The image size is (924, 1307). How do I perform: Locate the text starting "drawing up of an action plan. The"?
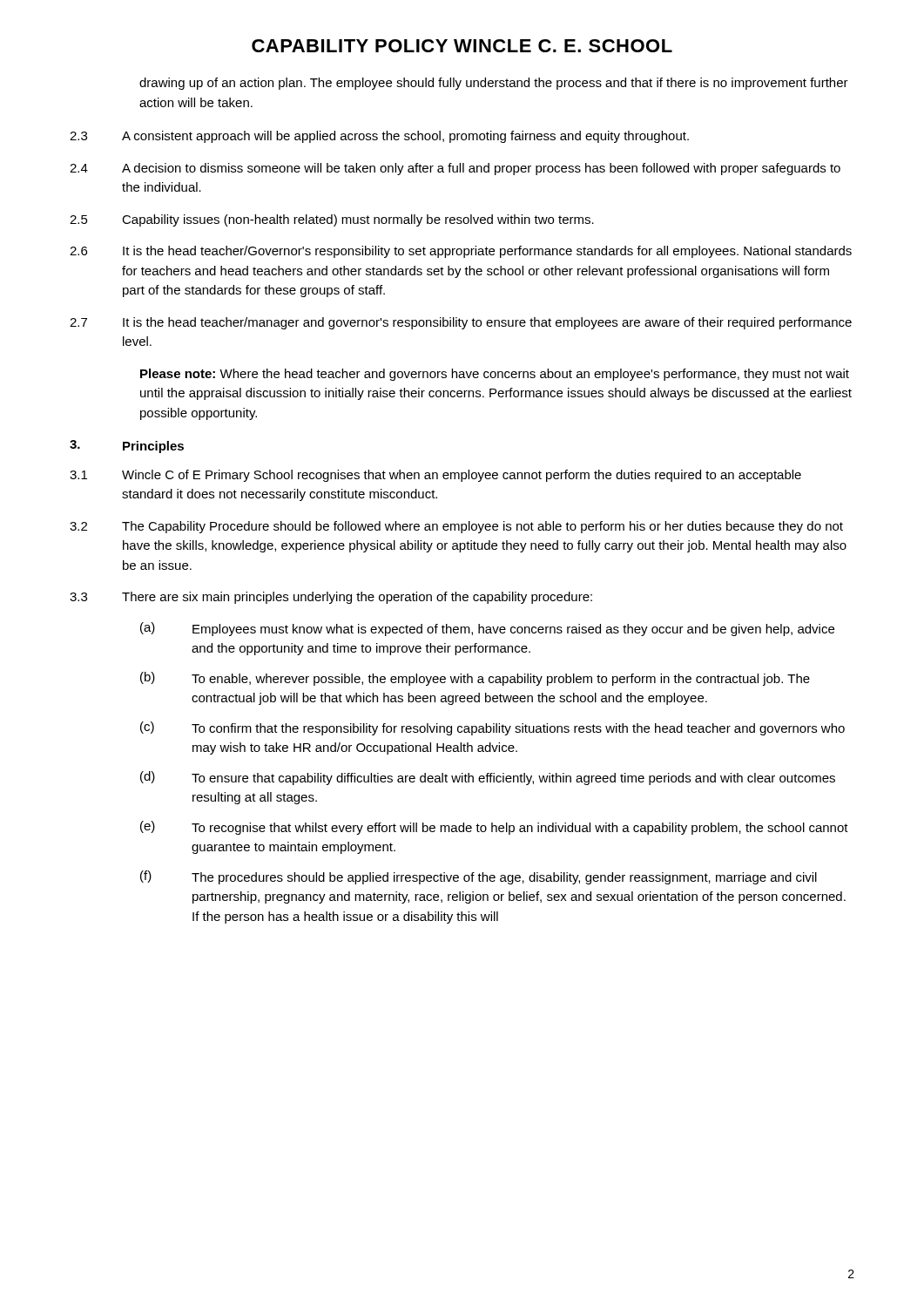click(x=494, y=92)
